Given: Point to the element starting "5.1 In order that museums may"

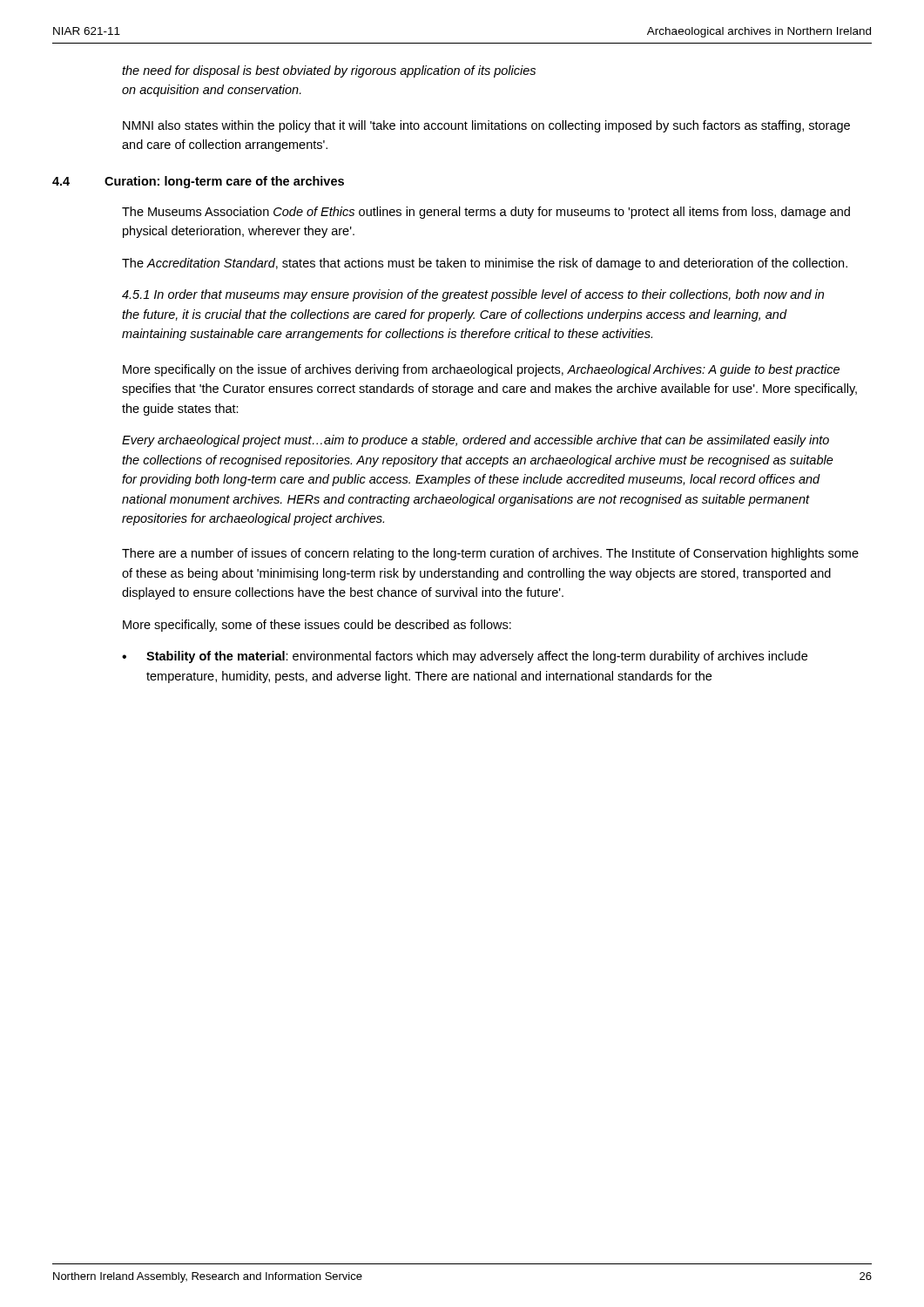Looking at the screenshot, I should coord(479,315).
